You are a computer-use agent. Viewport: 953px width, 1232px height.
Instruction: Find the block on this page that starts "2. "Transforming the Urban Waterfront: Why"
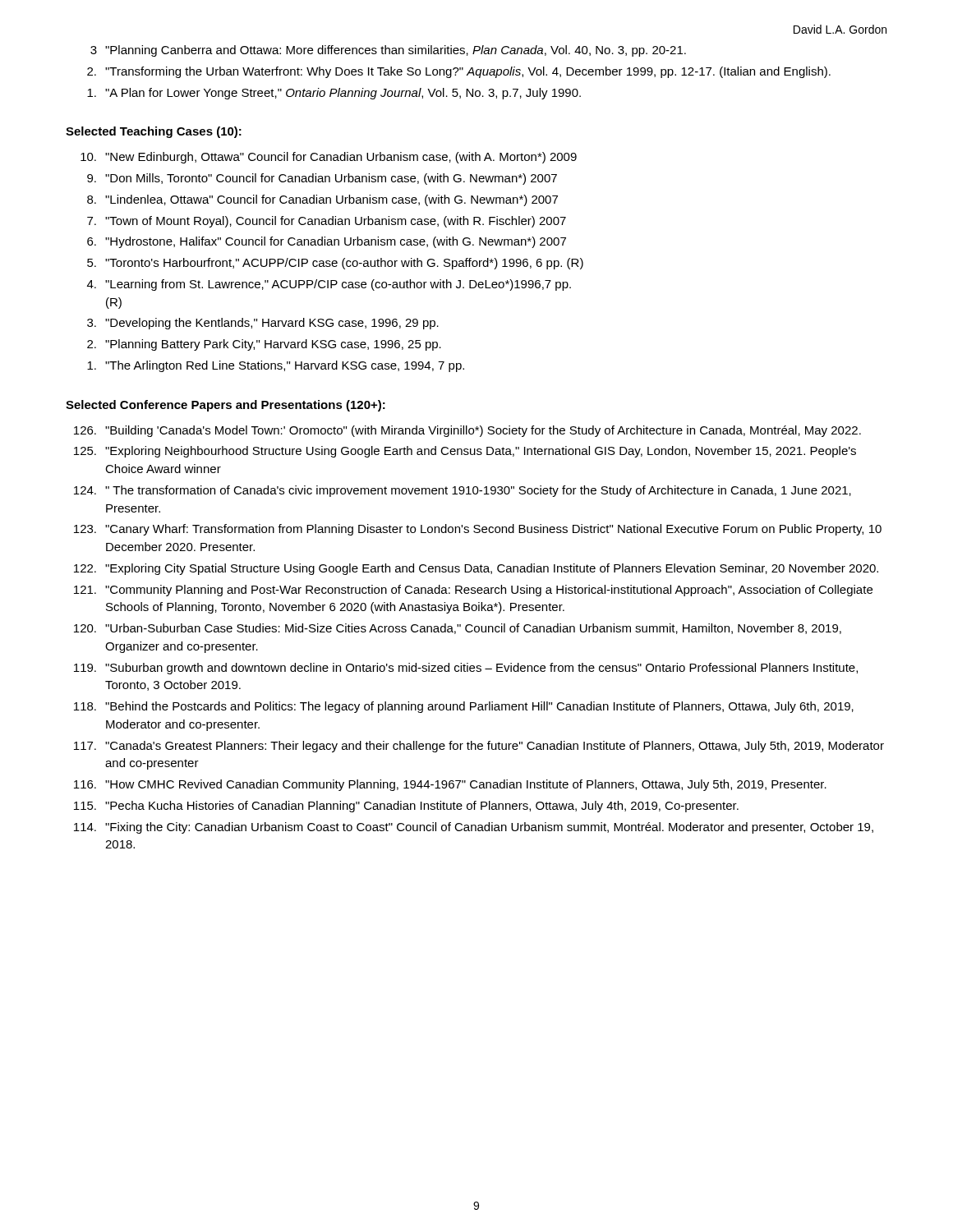[476, 71]
